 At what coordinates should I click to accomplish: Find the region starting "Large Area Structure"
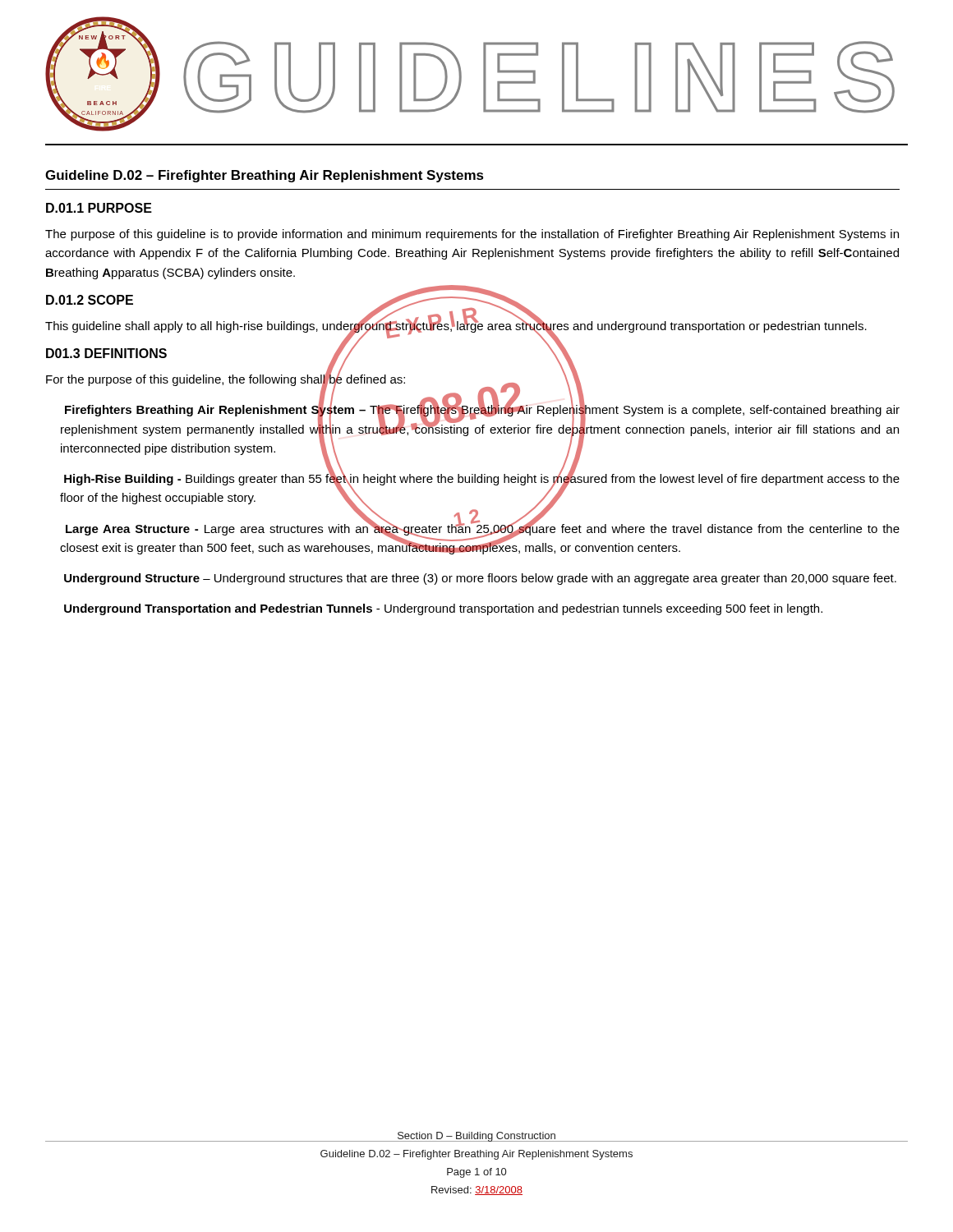[480, 538]
